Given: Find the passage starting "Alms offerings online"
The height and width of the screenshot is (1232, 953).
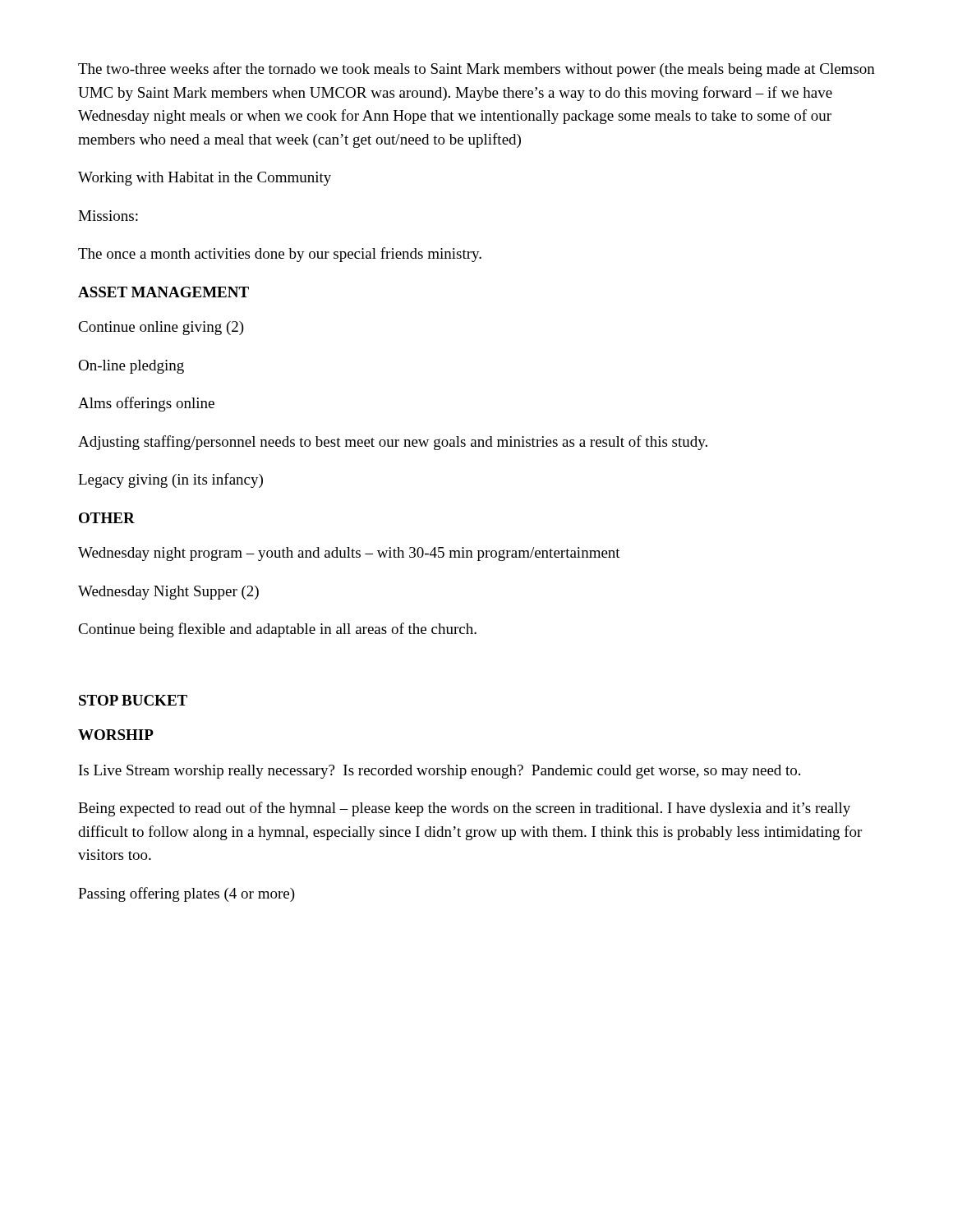Looking at the screenshot, I should (x=146, y=403).
